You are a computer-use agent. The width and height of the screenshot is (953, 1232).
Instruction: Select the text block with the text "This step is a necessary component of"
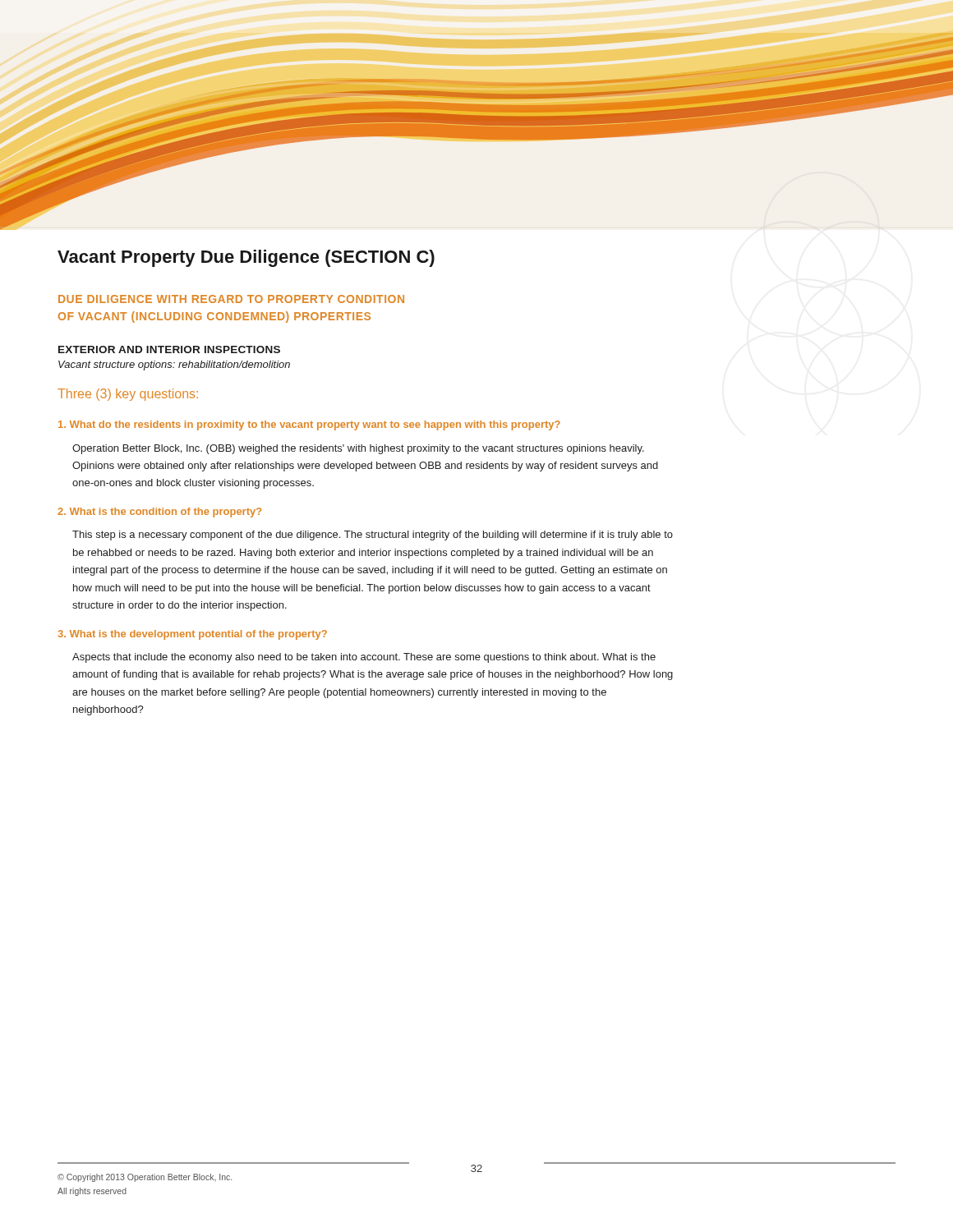point(373,570)
